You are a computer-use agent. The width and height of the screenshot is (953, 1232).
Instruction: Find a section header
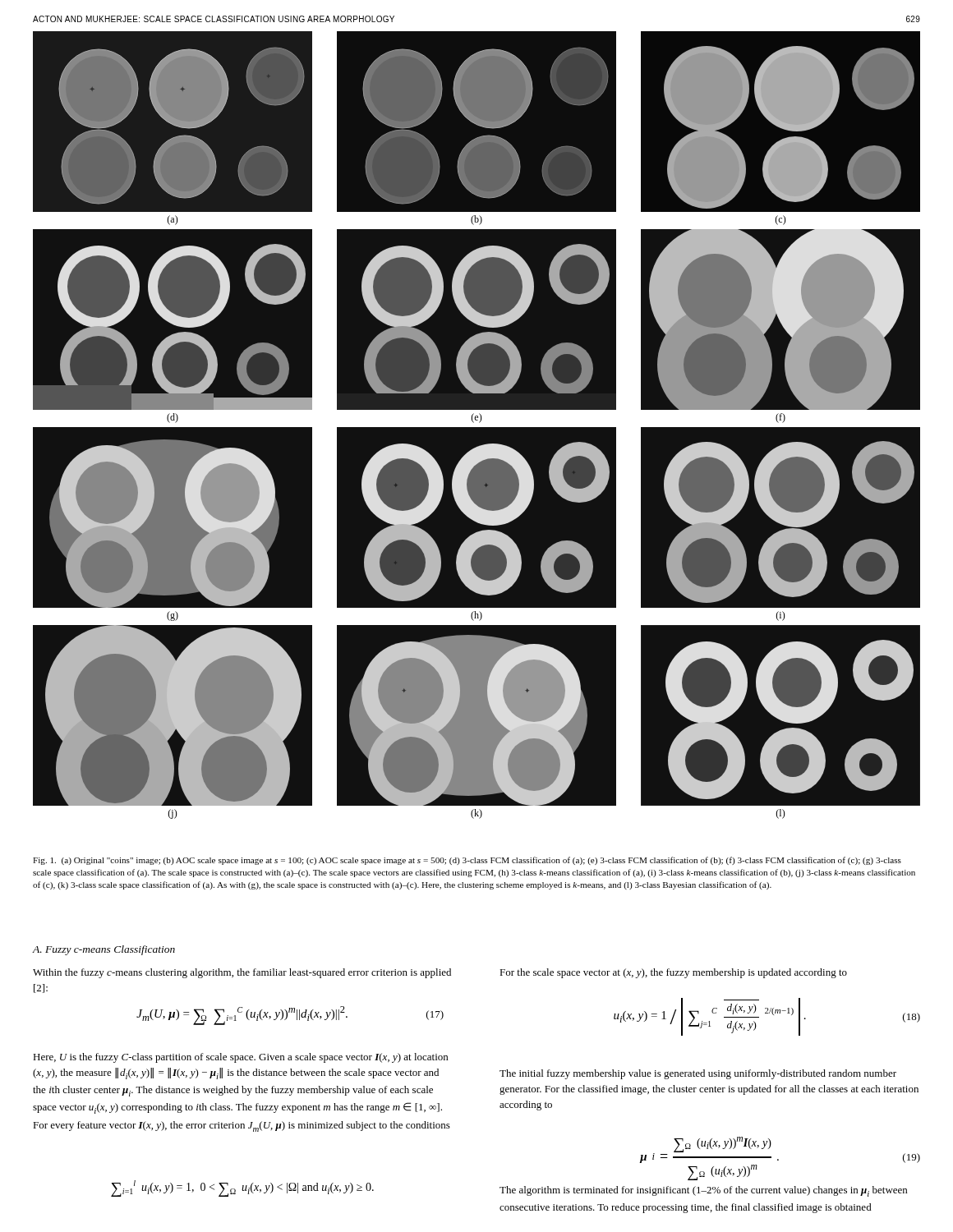coord(104,949)
